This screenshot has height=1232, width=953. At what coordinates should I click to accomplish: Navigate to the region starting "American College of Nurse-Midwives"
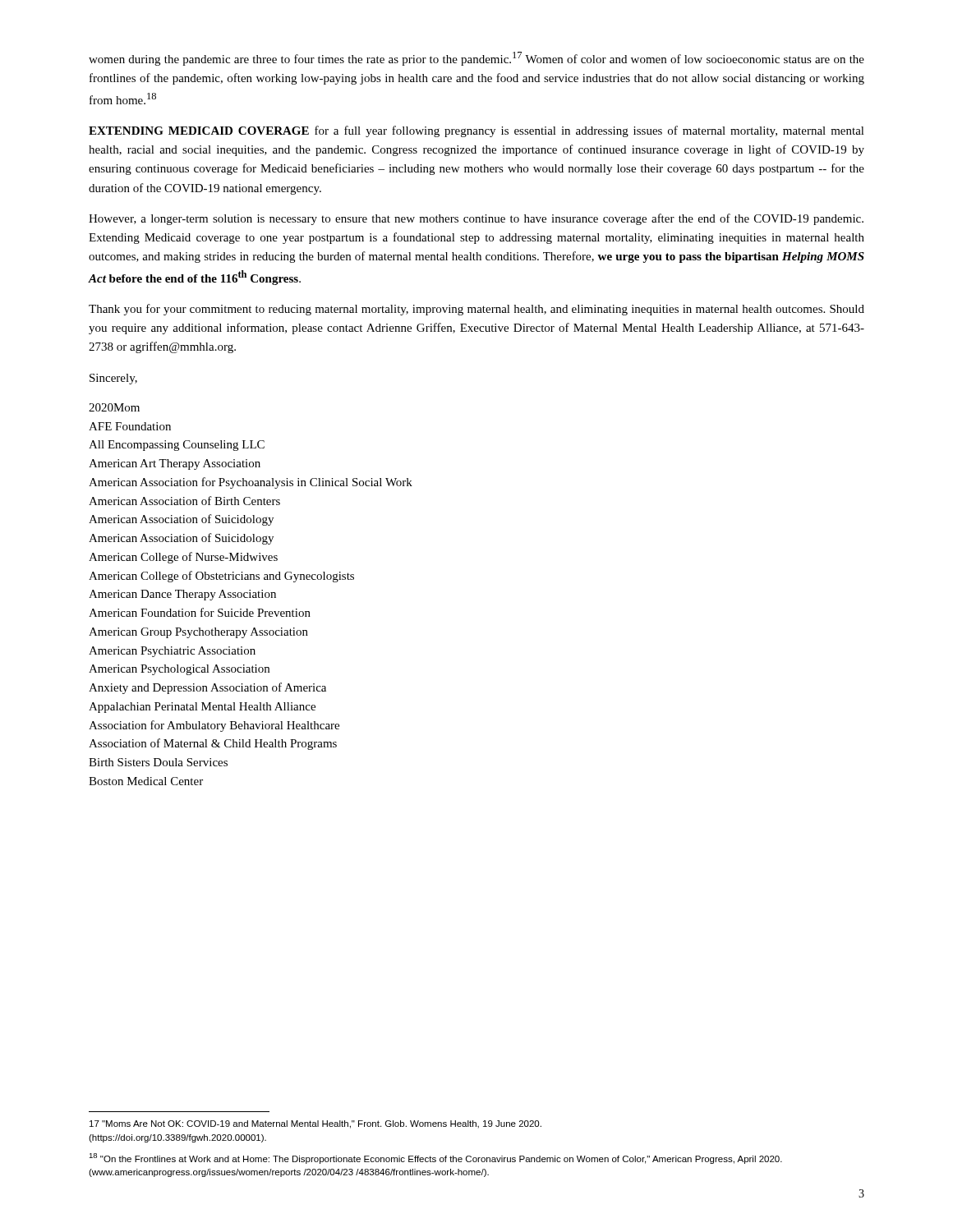coord(183,557)
